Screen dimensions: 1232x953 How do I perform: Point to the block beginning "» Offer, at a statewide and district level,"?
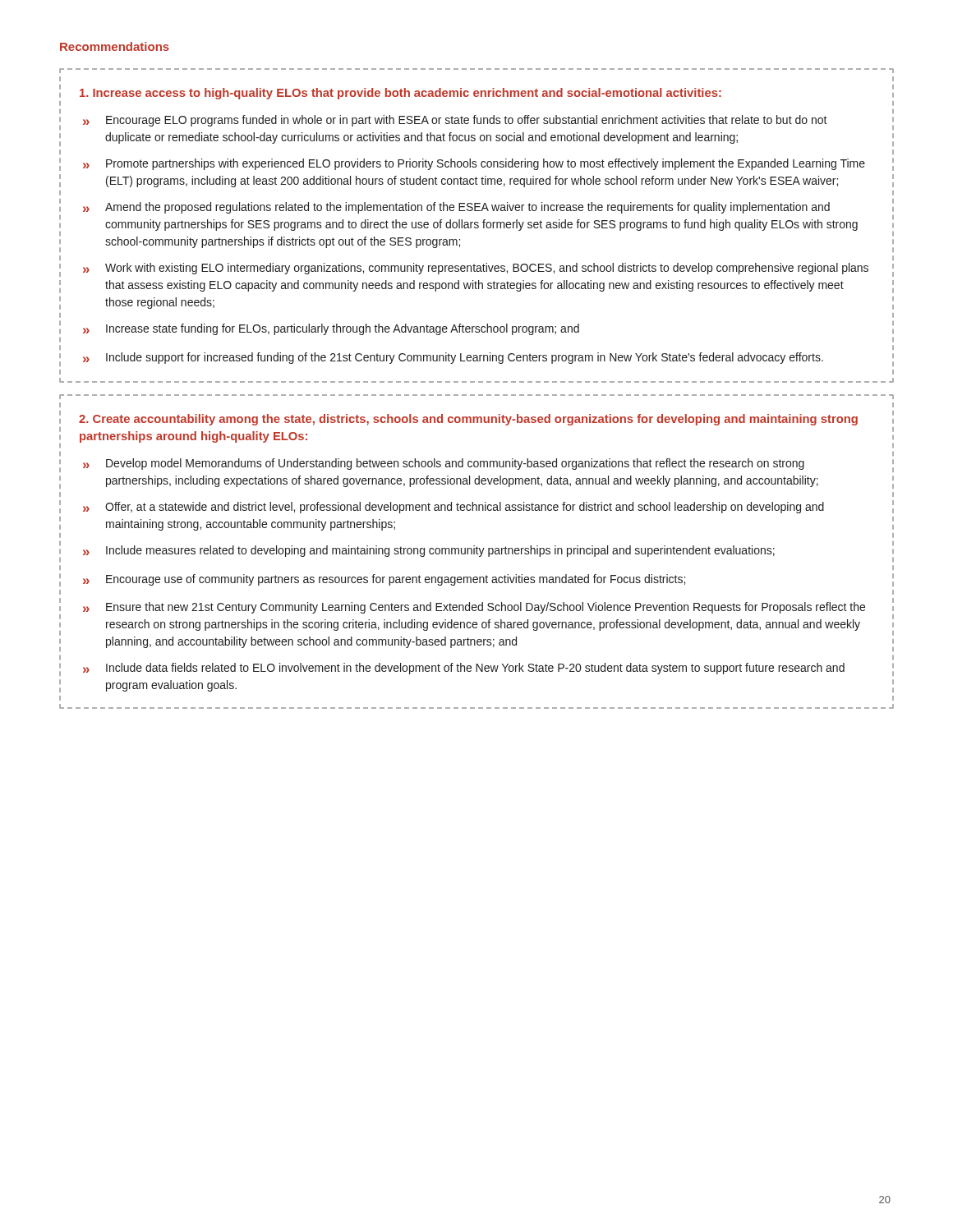click(x=478, y=516)
